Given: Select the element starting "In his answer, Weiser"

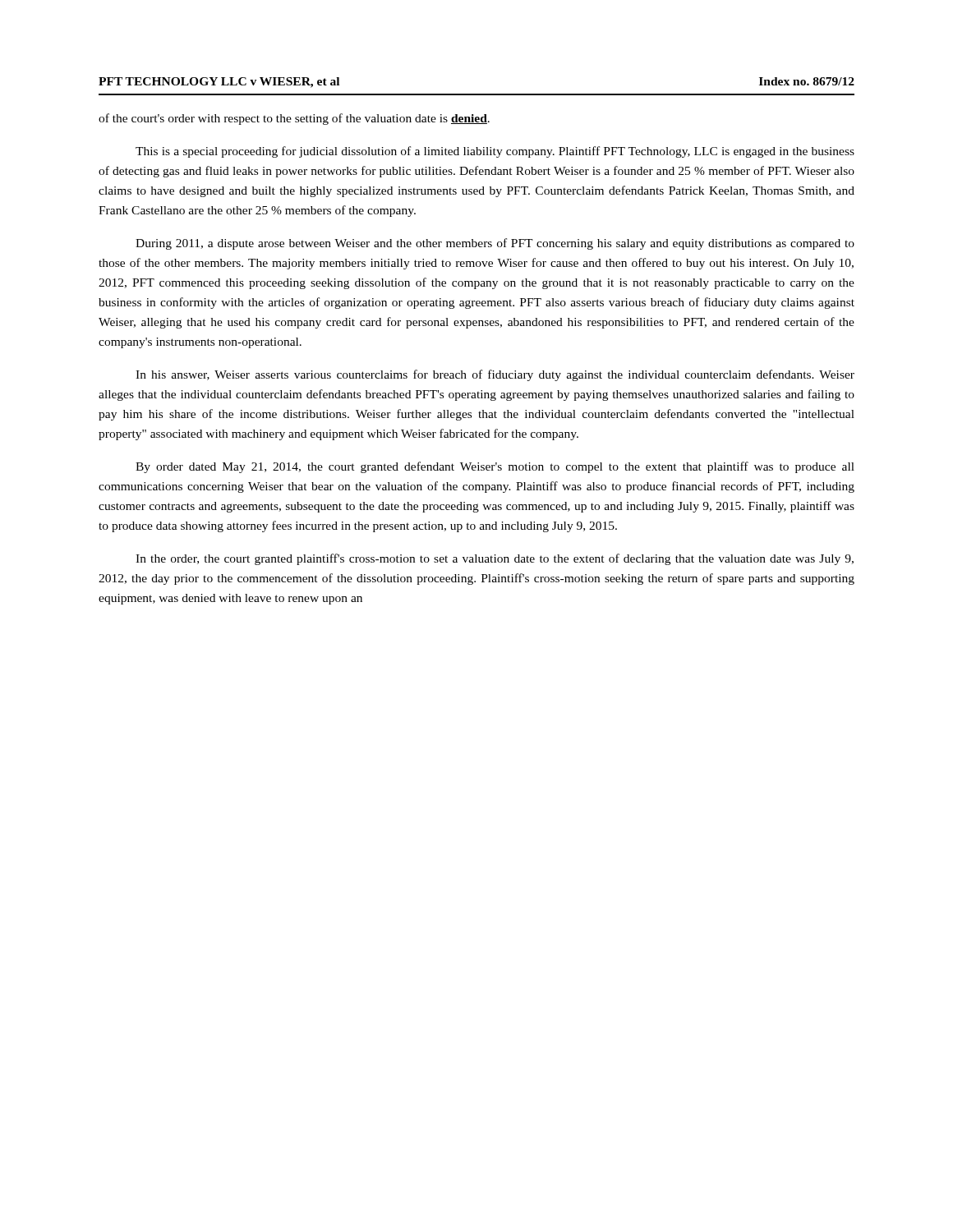Looking at the screenshot, I should click(476, 404).
